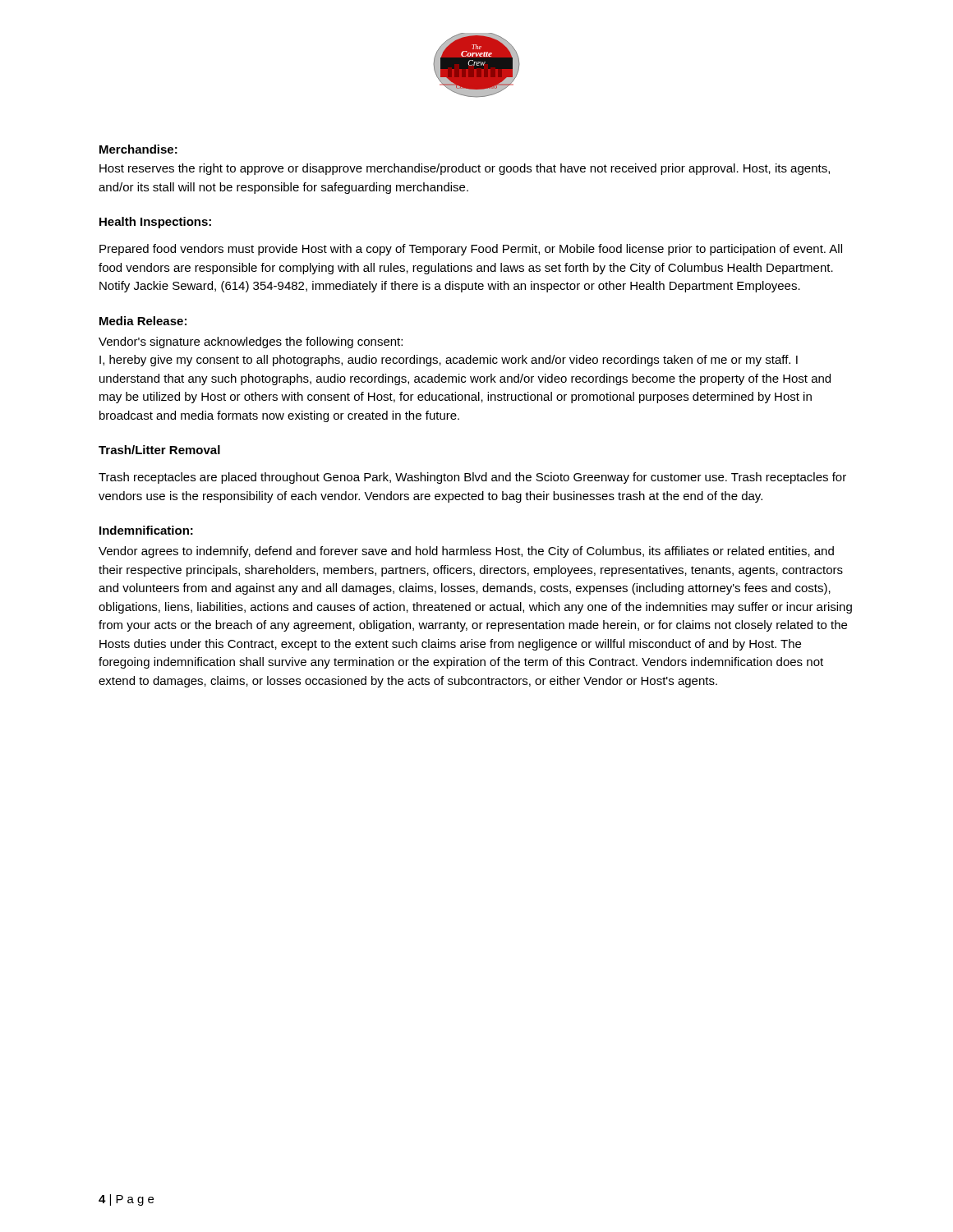Navigate to the region starting "Prepared food vendors"
This screenshot has height=1232, width=953.
[x=471, y=267]
